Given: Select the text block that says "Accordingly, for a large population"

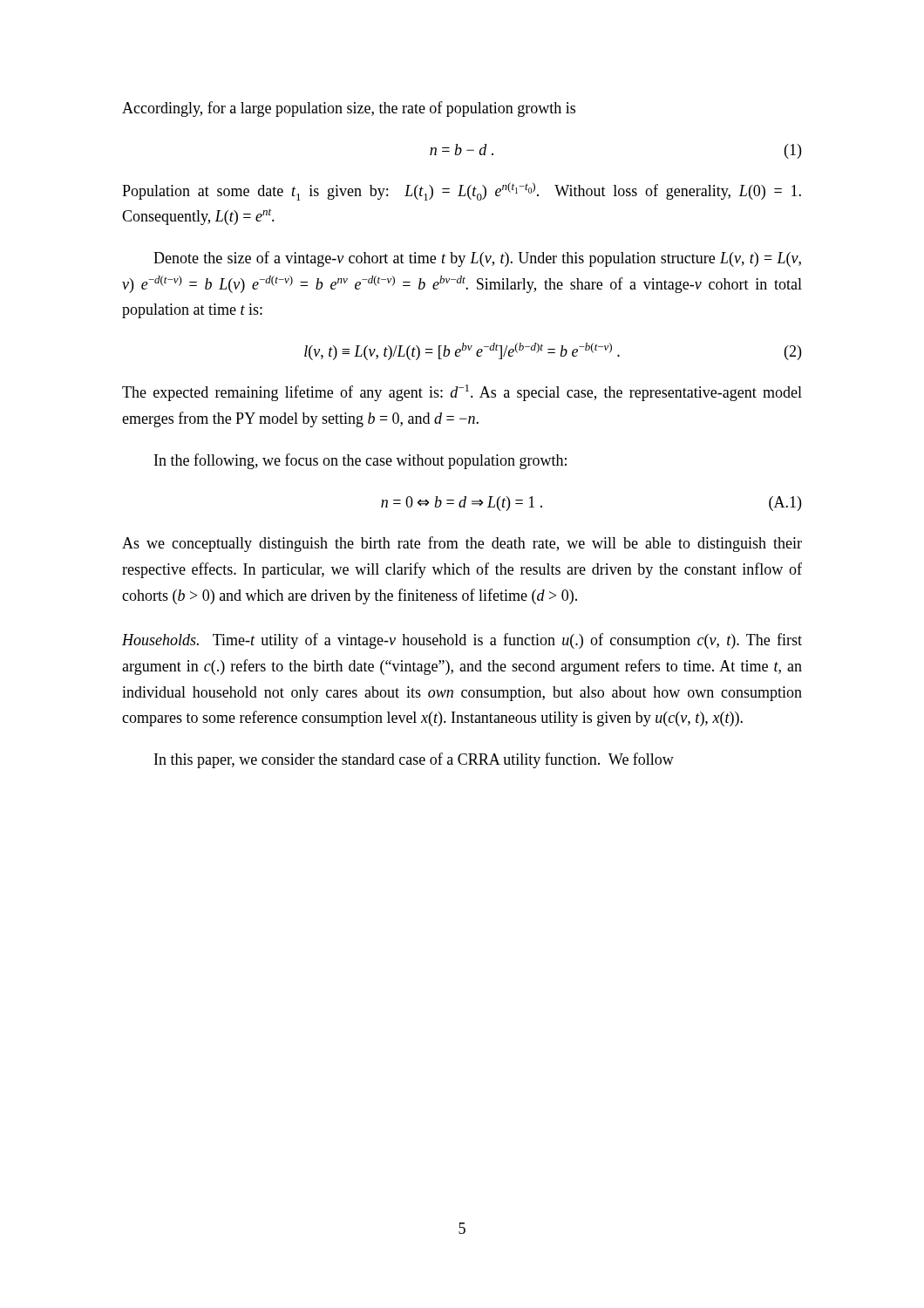Looking at the screenshot, I should point(349,108).
